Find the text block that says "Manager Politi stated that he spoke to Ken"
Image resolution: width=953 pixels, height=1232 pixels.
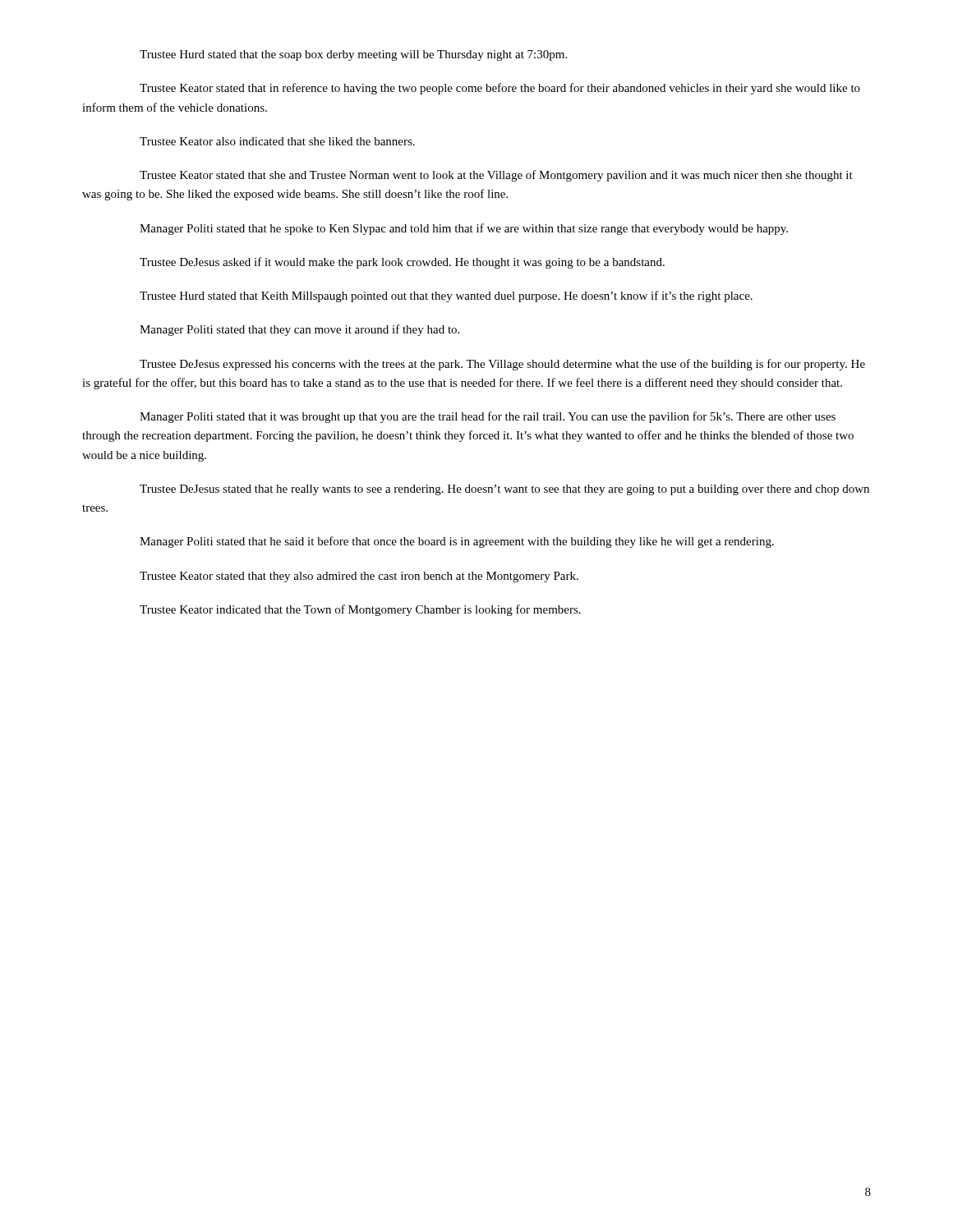pyautogui.click(x=476, y=228)
